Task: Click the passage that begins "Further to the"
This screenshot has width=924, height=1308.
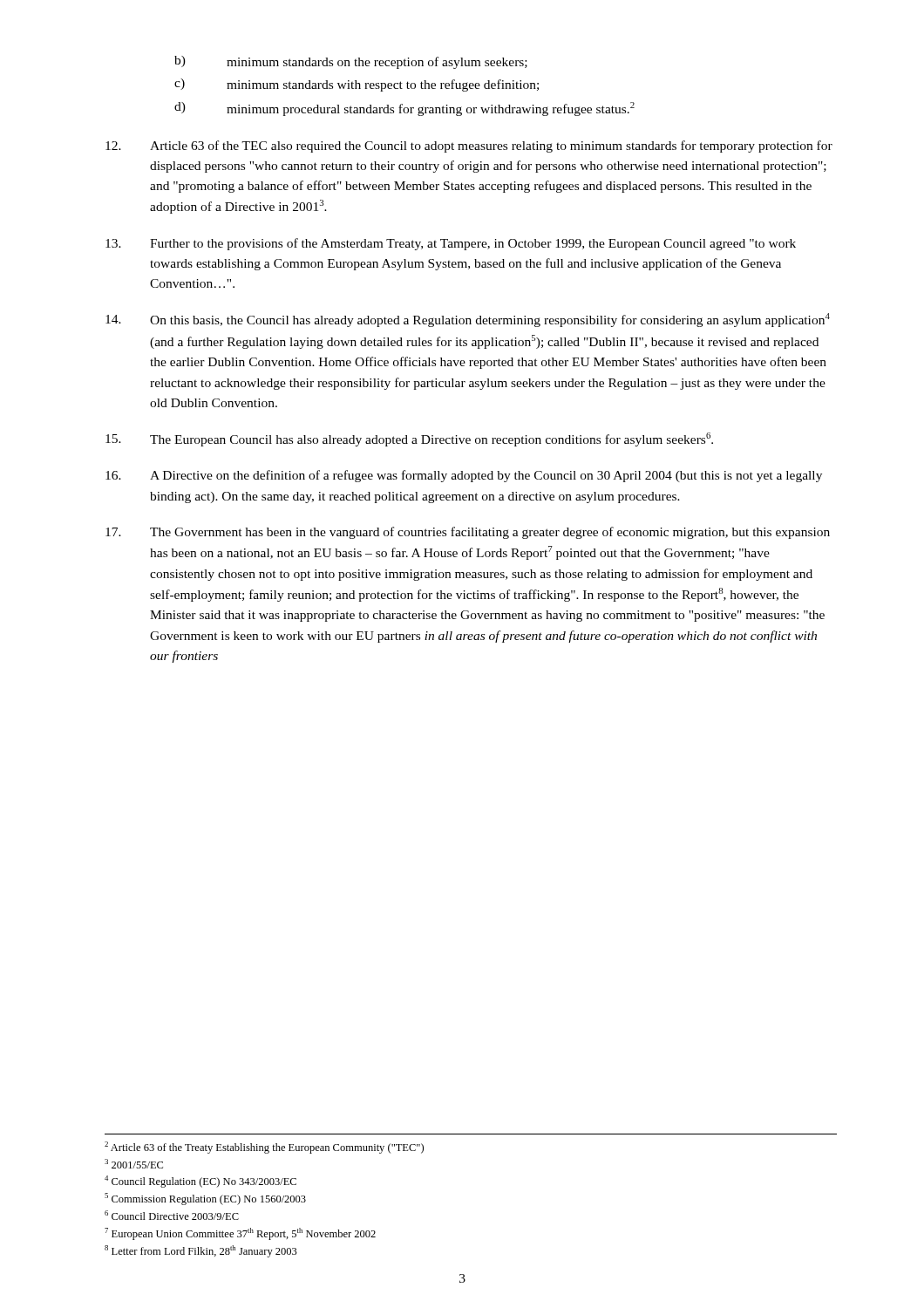Action: pos(471,263)
